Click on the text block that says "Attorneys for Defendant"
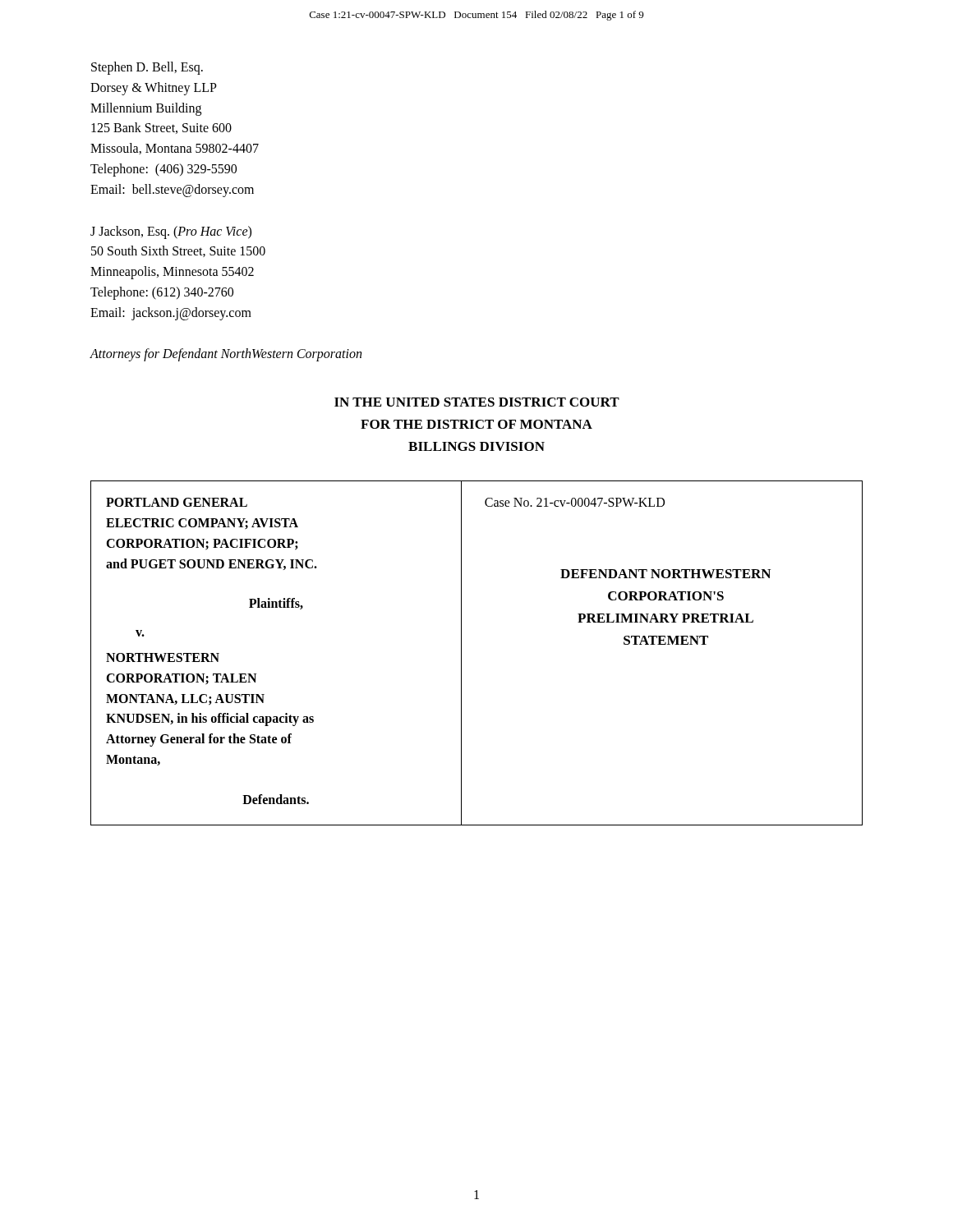The image size is (953, 1232). 226,353
